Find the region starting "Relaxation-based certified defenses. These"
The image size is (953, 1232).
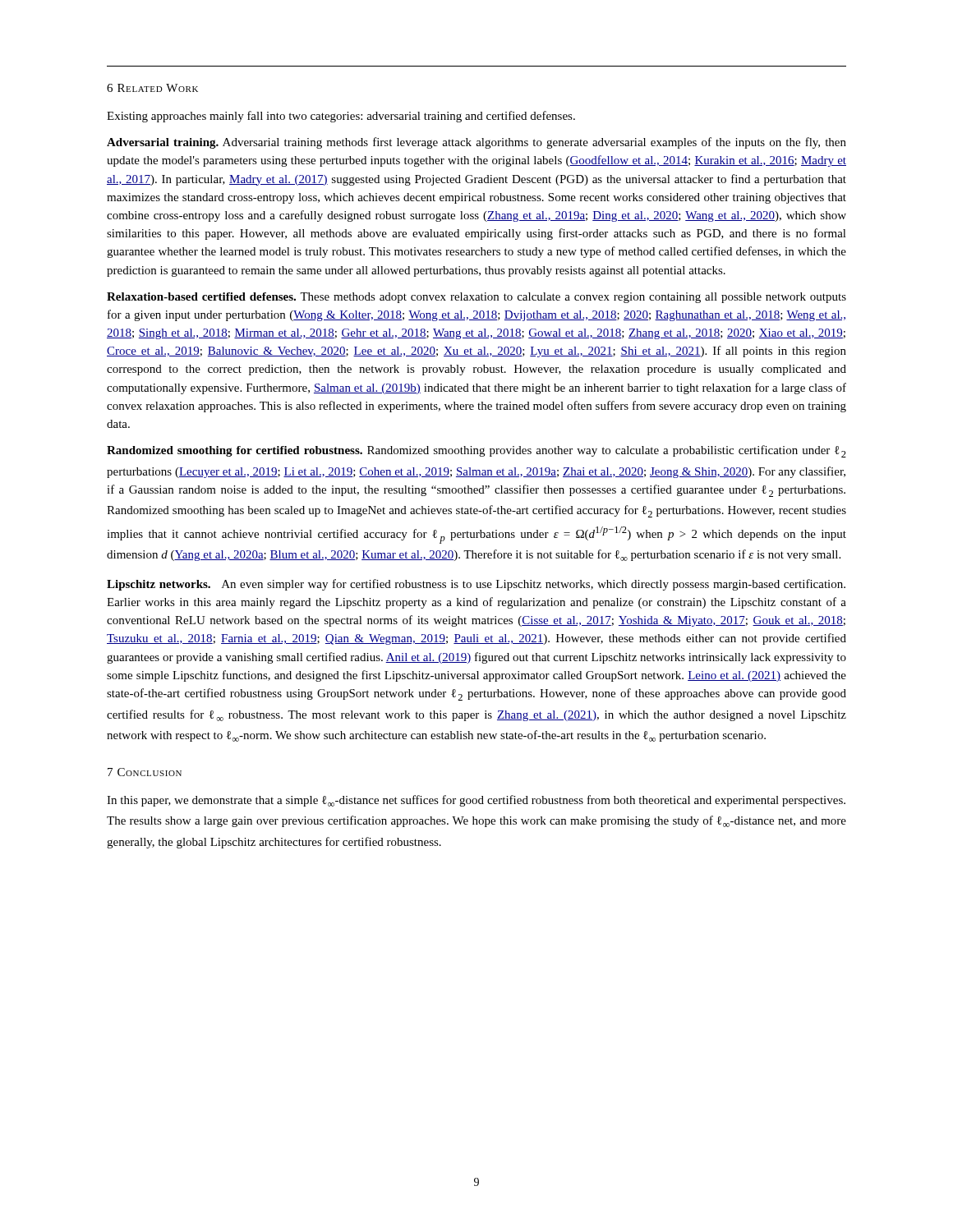476,360
